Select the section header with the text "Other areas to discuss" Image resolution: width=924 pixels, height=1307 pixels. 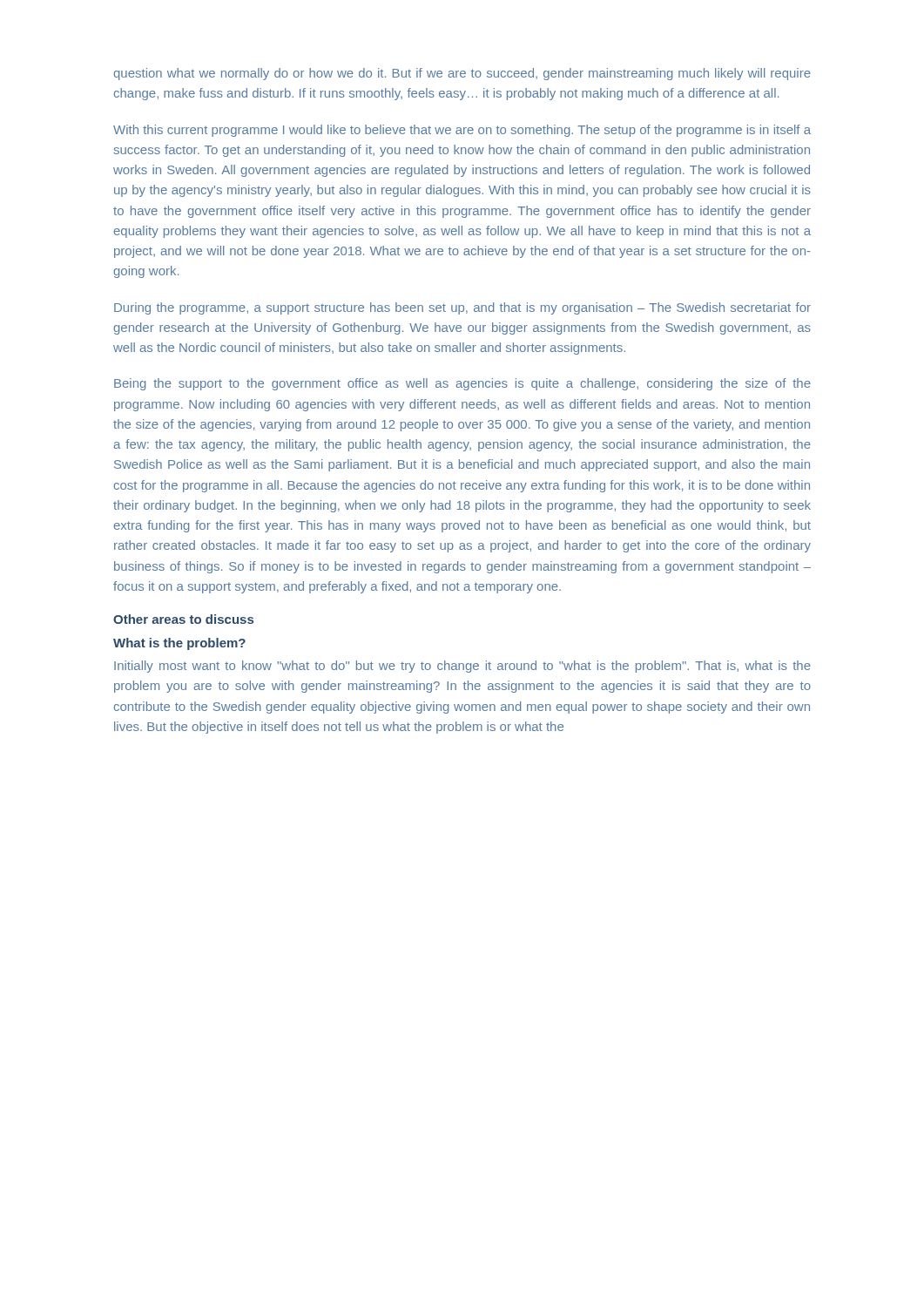coord(184,619)
